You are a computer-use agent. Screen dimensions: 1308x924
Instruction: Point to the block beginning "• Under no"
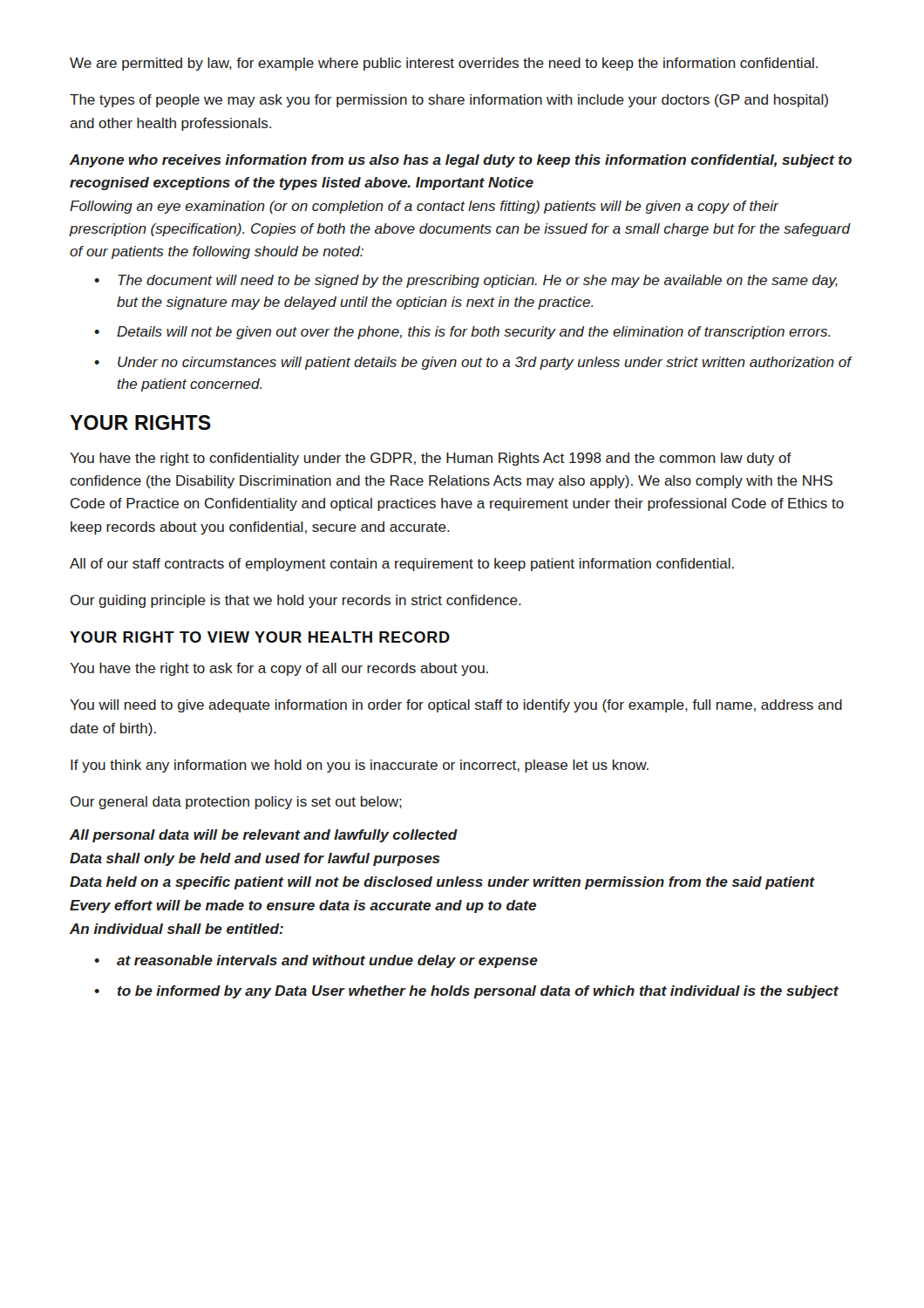[474, 373]
